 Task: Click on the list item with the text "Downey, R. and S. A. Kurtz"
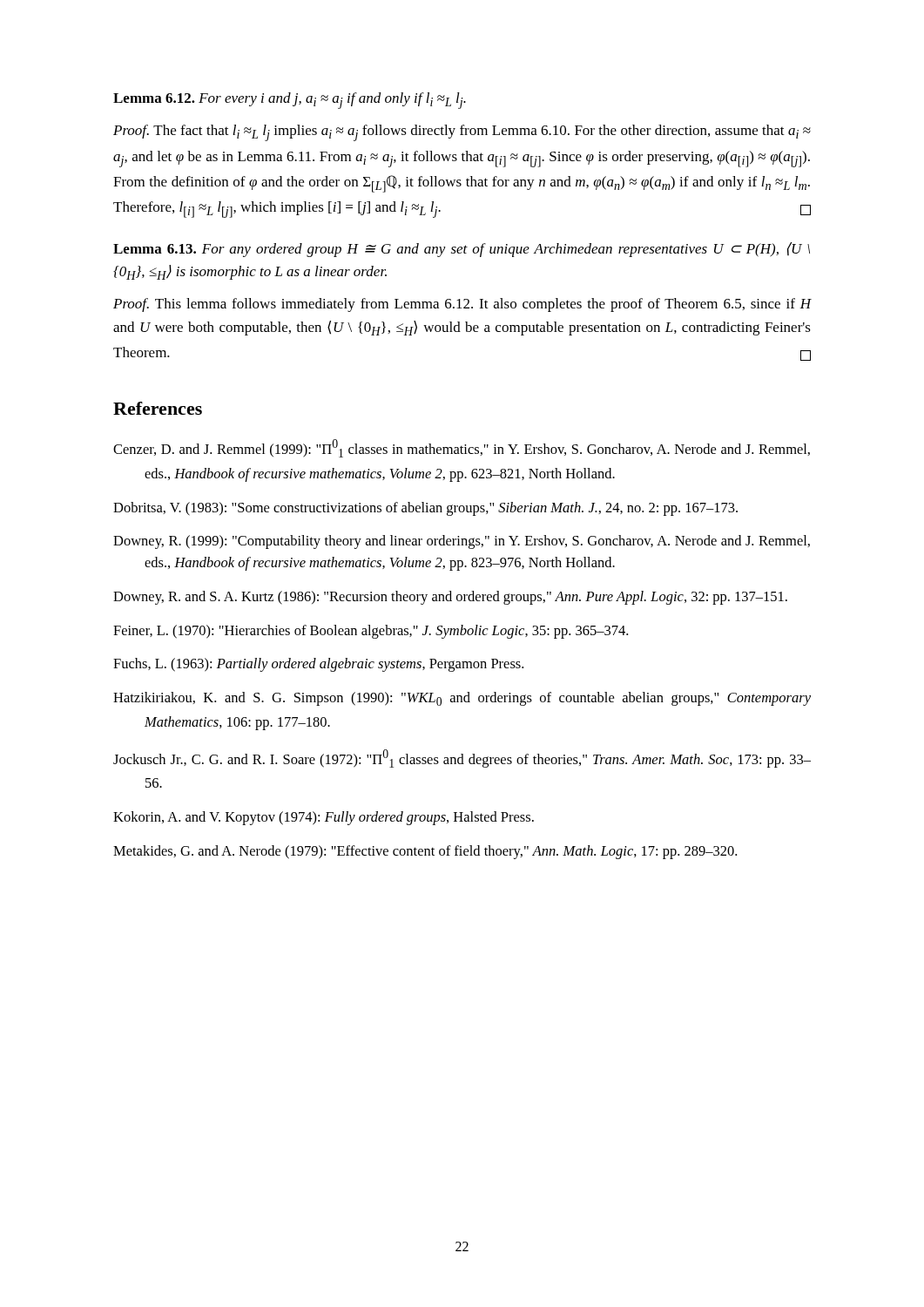point(451,596)
